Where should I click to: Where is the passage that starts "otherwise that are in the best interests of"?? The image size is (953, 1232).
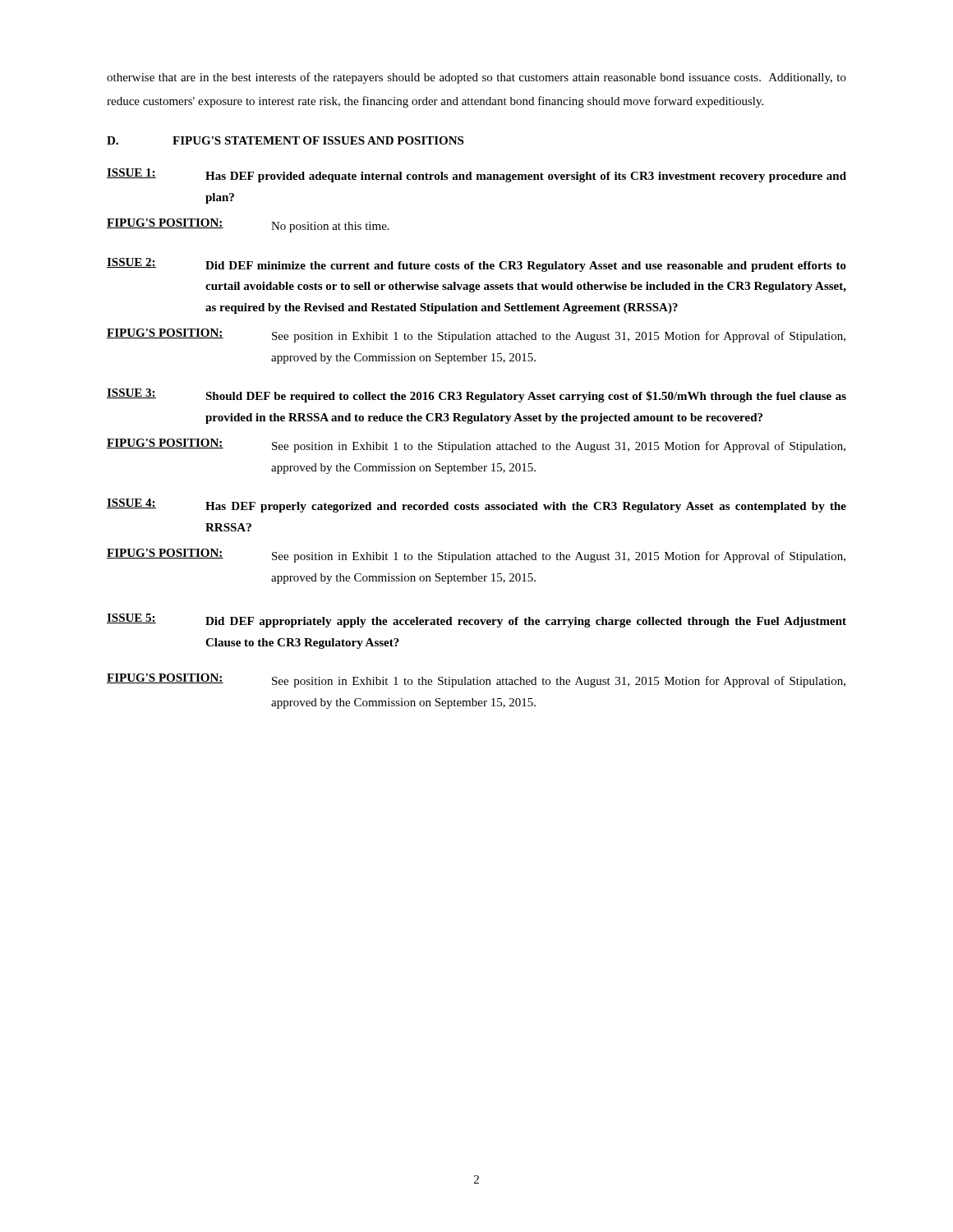tap(476, 89)
